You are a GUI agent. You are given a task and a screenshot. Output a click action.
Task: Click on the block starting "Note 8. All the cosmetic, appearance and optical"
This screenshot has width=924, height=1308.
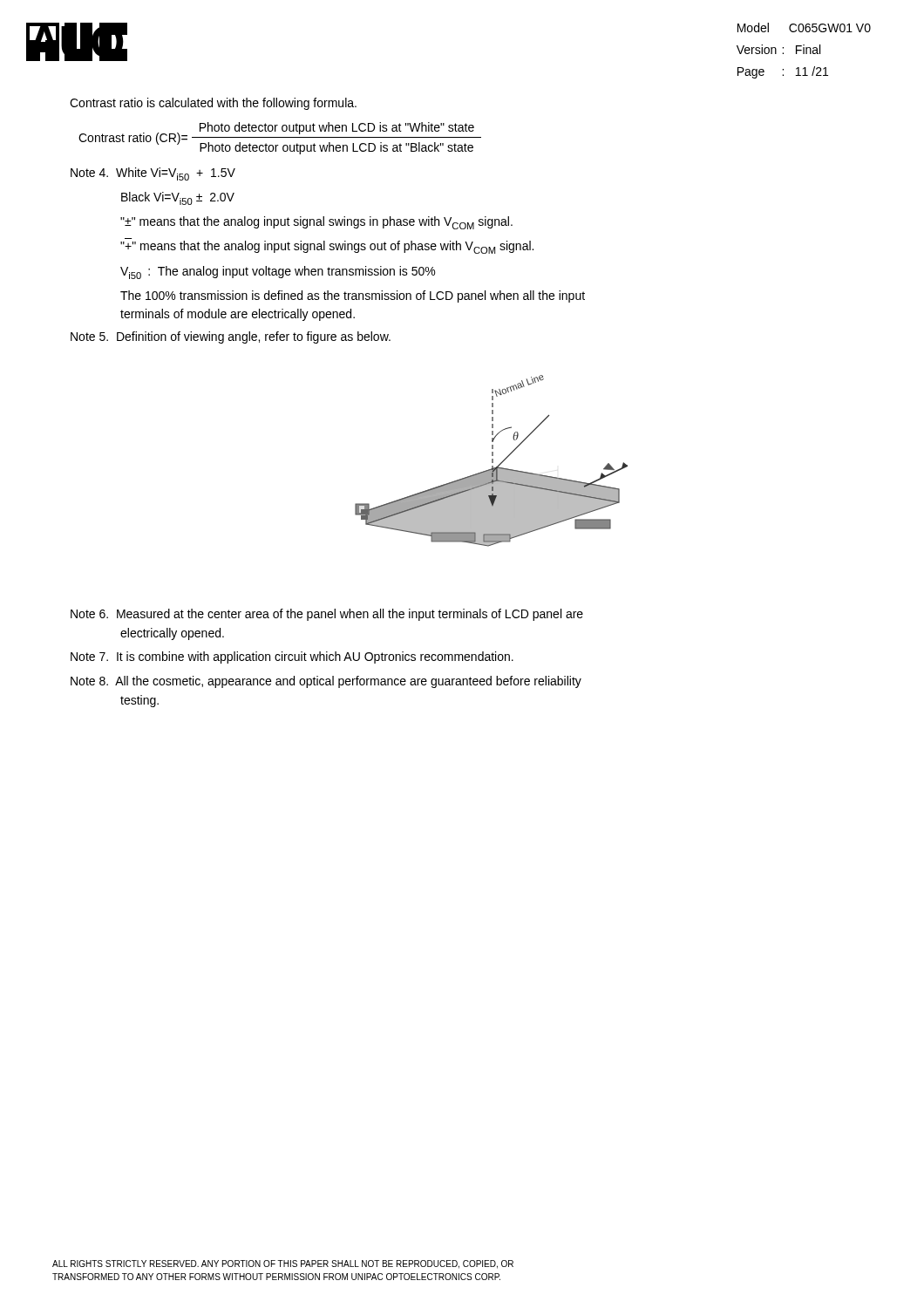[326, 690]
